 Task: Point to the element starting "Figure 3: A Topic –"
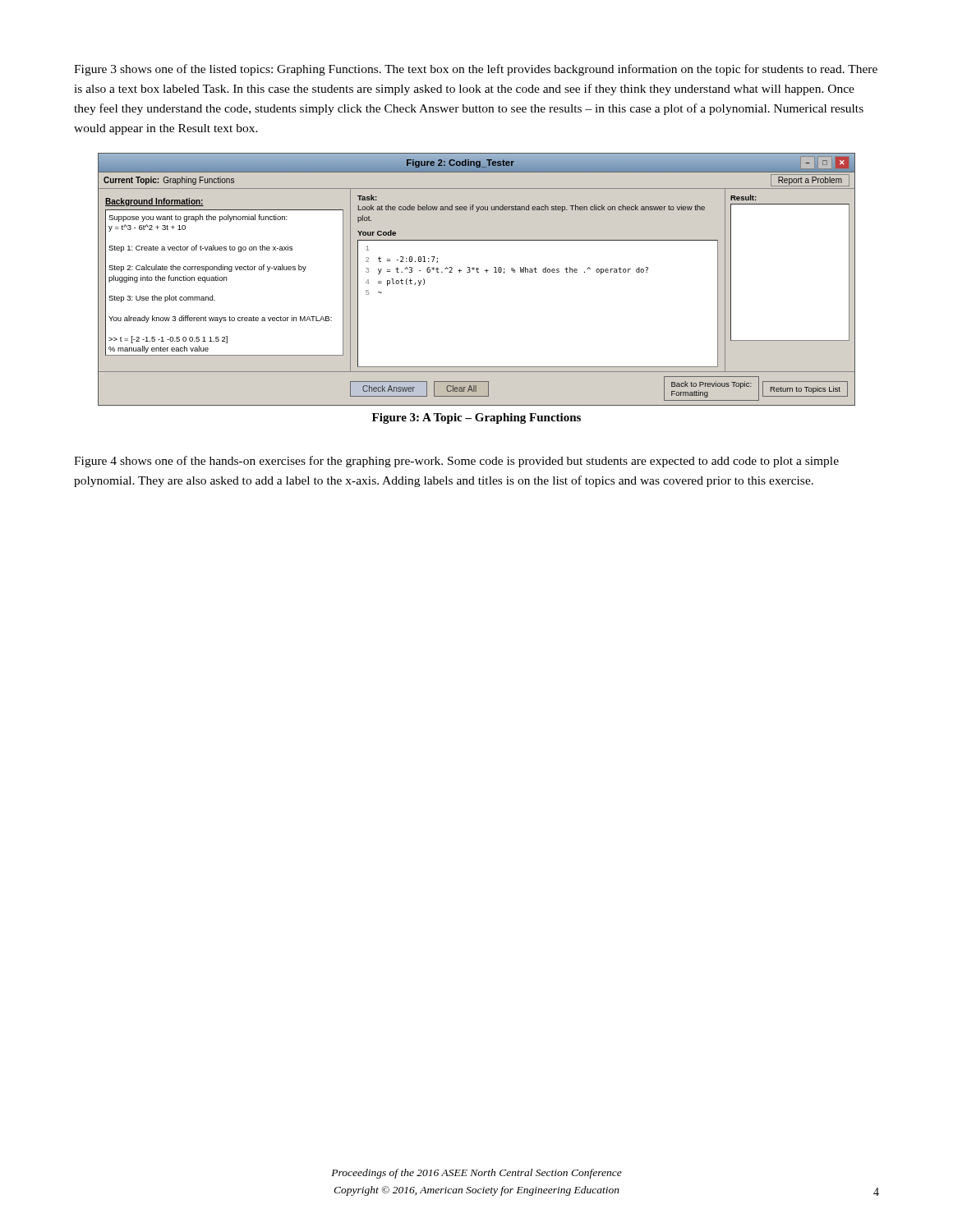pyautogui.click(x=476, y=417)
